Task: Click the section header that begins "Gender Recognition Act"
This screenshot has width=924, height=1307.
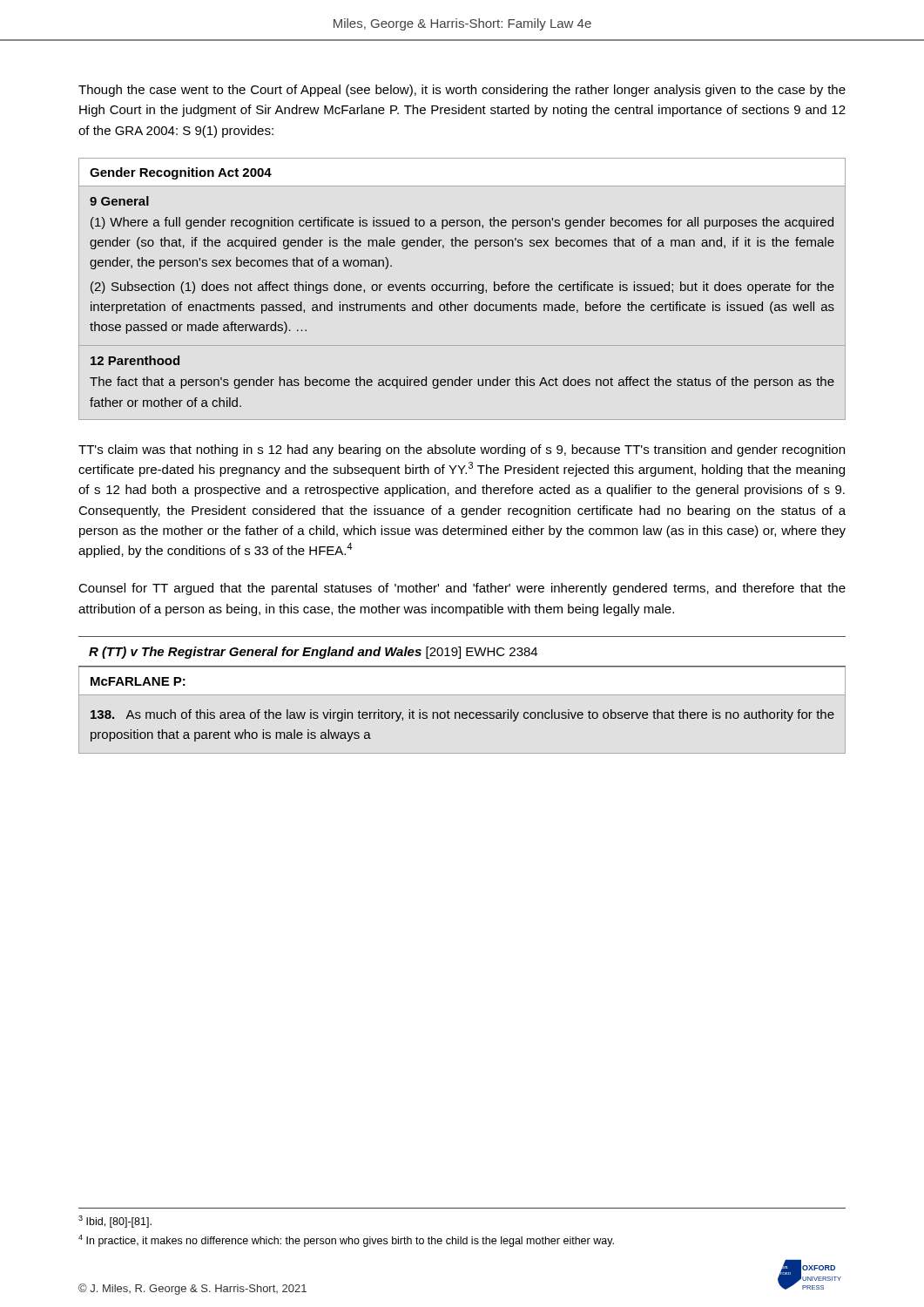Action: pyautogui.click(x=462, y=289)
